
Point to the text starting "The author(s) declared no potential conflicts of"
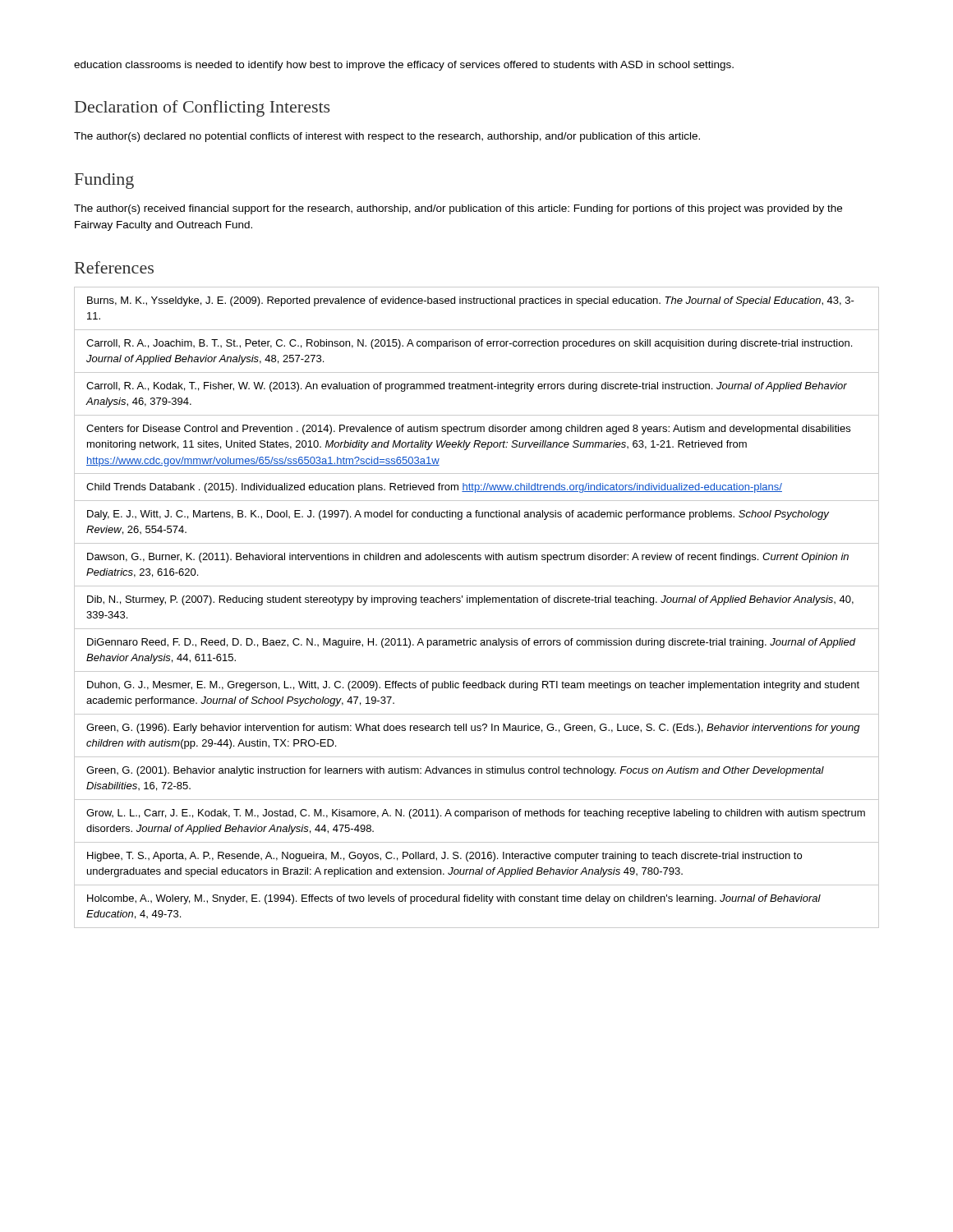click(x=476, y=137)
